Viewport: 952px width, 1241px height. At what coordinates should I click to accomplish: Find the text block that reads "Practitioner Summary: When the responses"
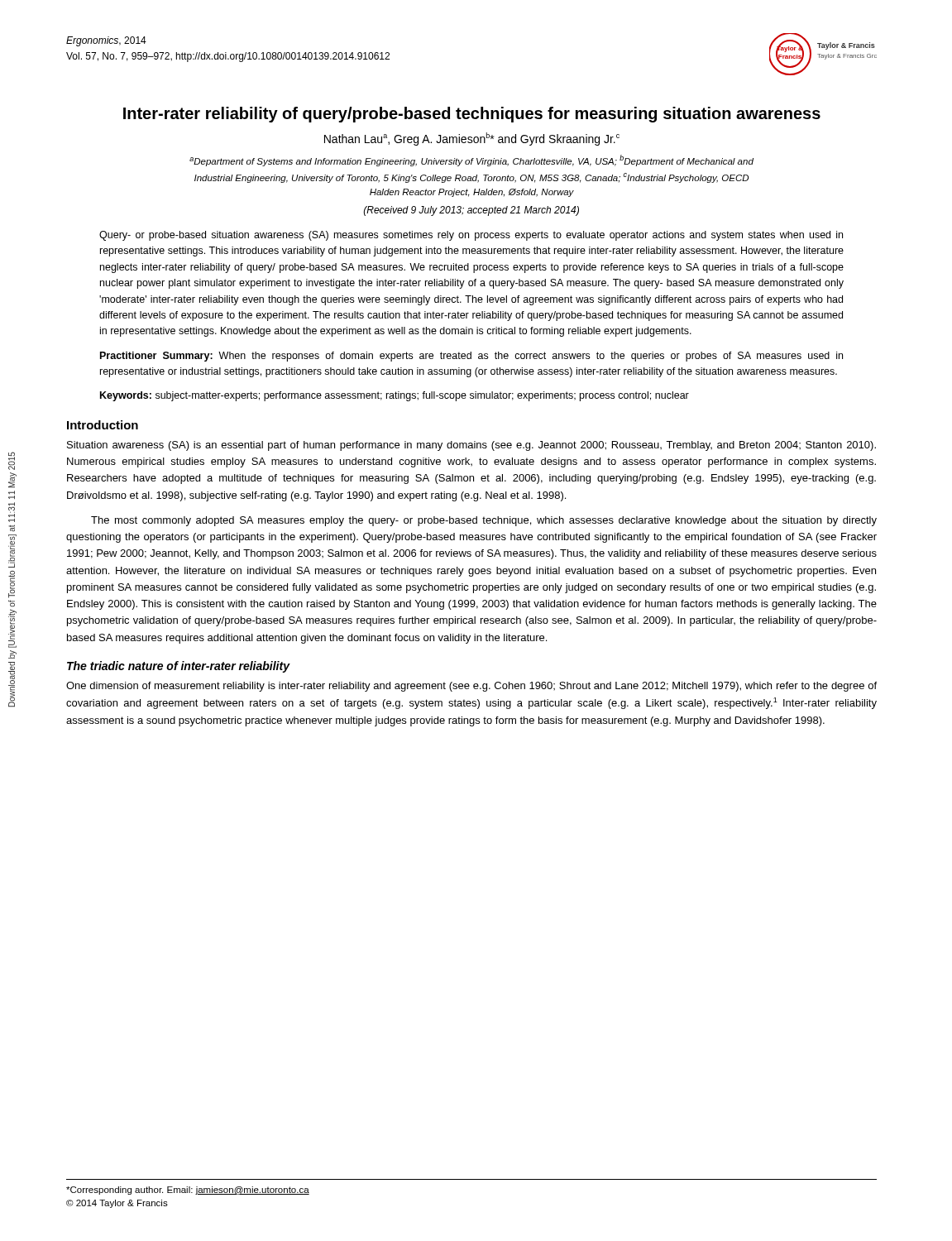(471, 364)
